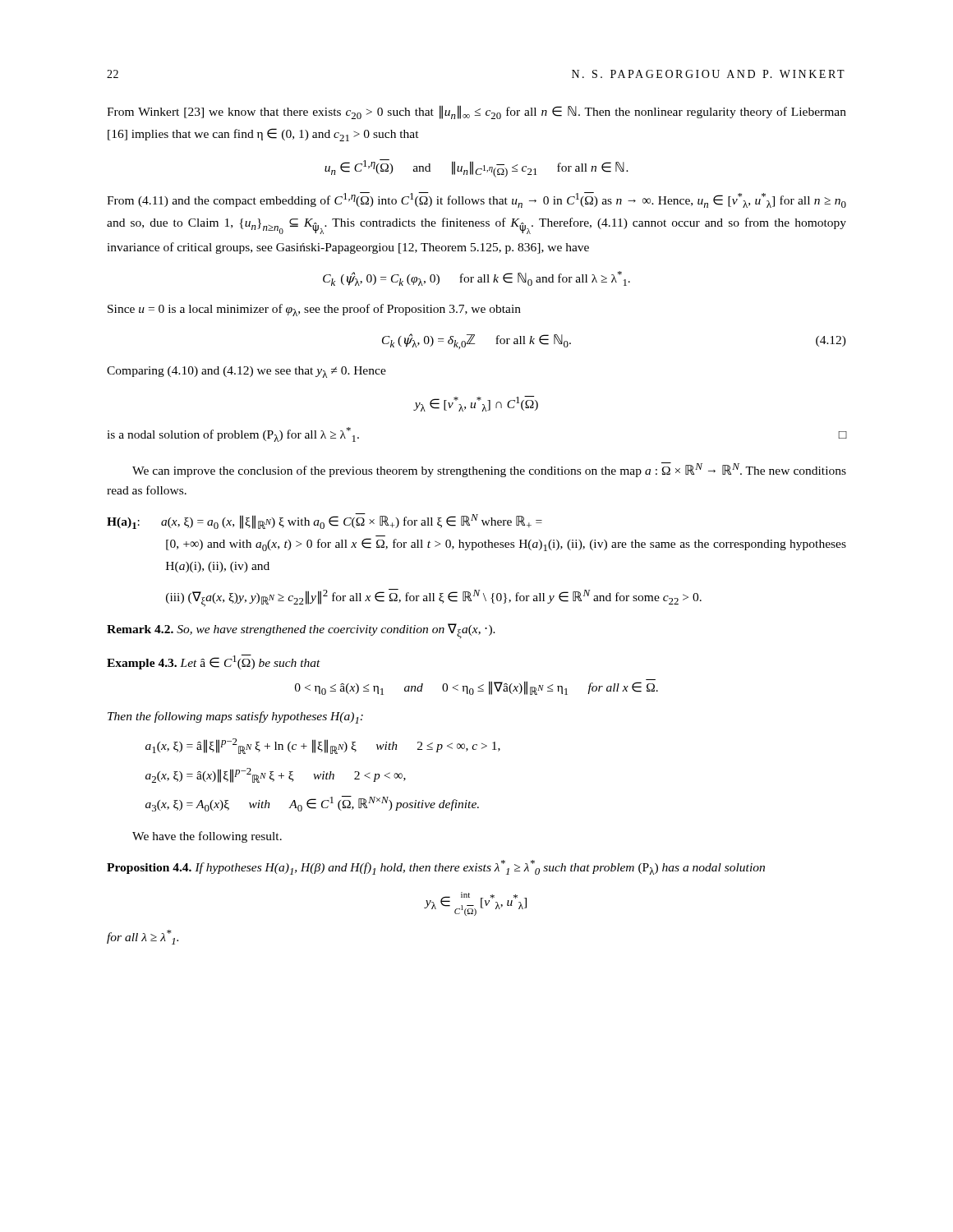Where is the passage that starts "H(a)1: a(x, ξ) = a0 (x, ∥ξ∥ℝN) ξ"?

click(x=476, y=544)
